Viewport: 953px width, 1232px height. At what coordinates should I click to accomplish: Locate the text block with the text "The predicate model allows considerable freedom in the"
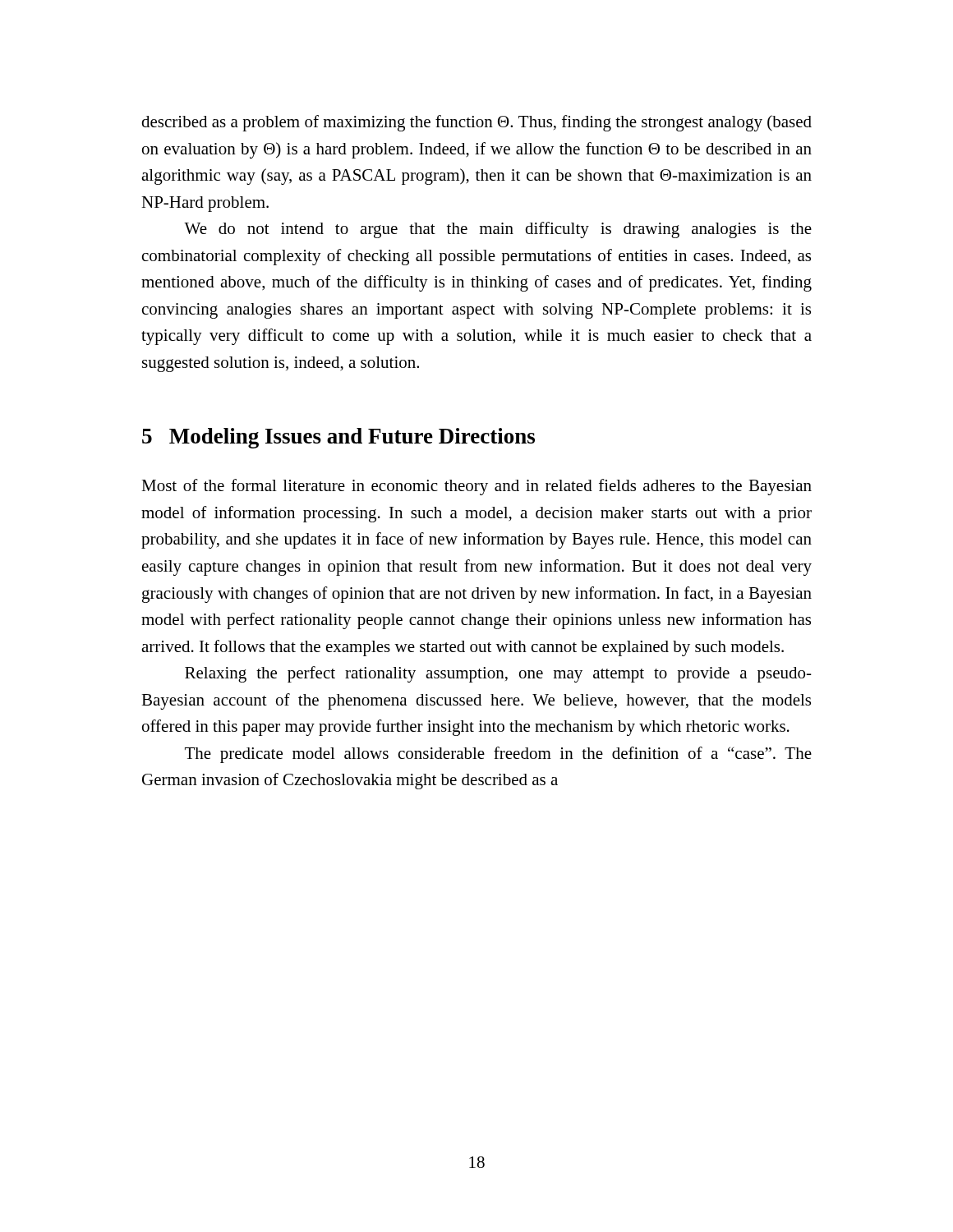click(476, 766)
